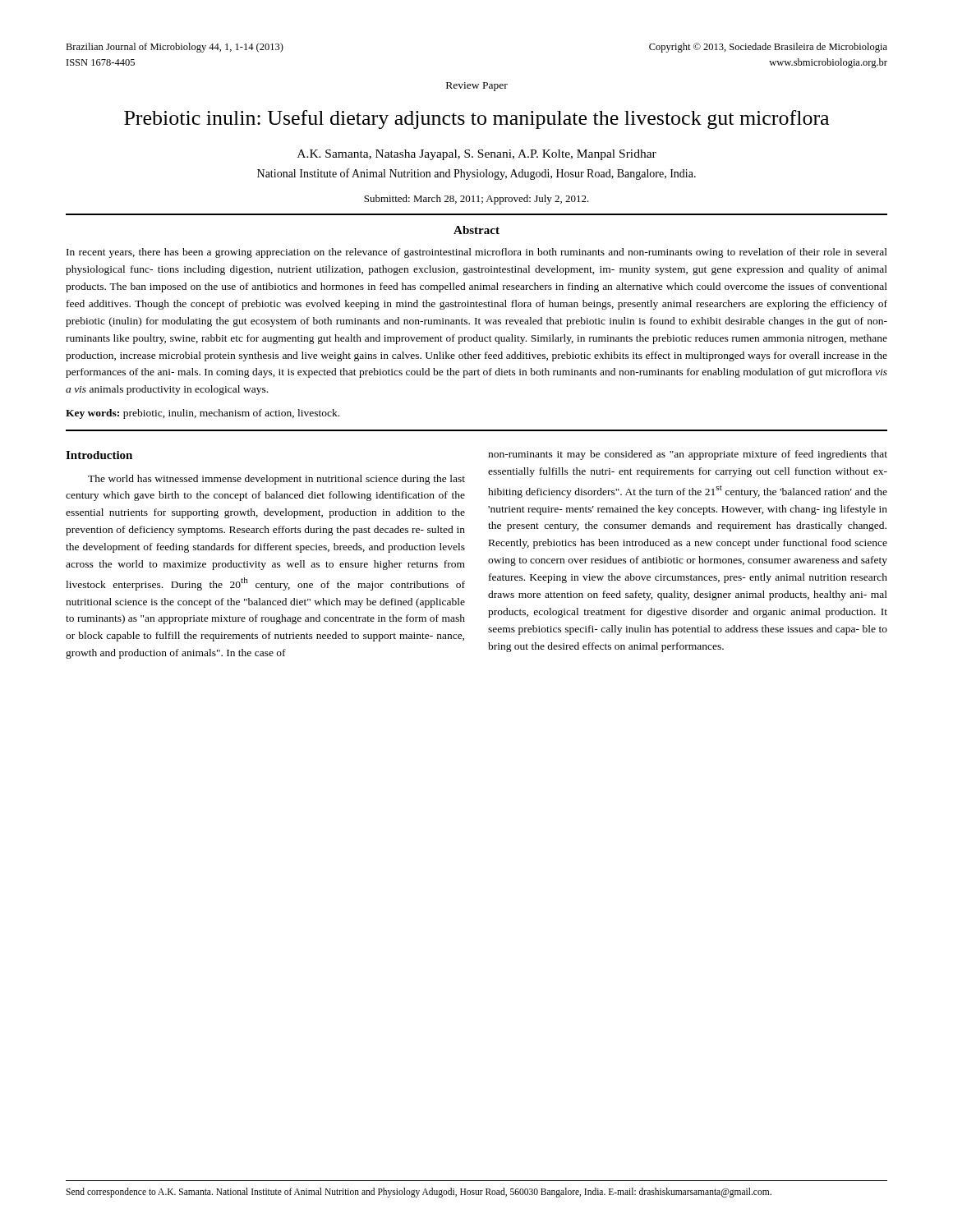The height and width of the screenshot is (1232, 953).
Task: Locate the text block with the text "Submitted: March 28, 2011; Approved: July 2,"
Action: click(x=476, y=198)
